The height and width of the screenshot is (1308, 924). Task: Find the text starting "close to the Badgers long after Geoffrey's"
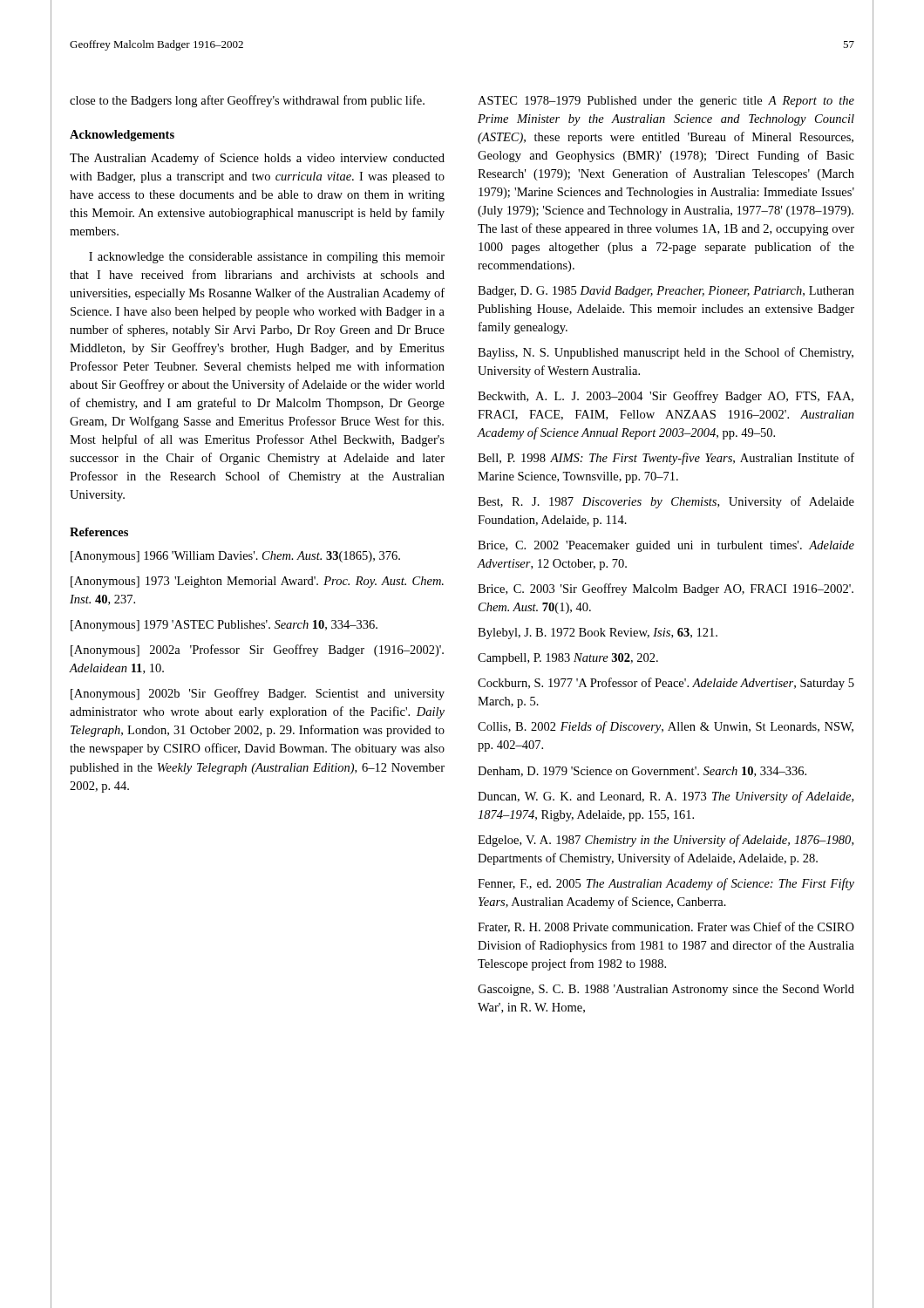point(257,101)
